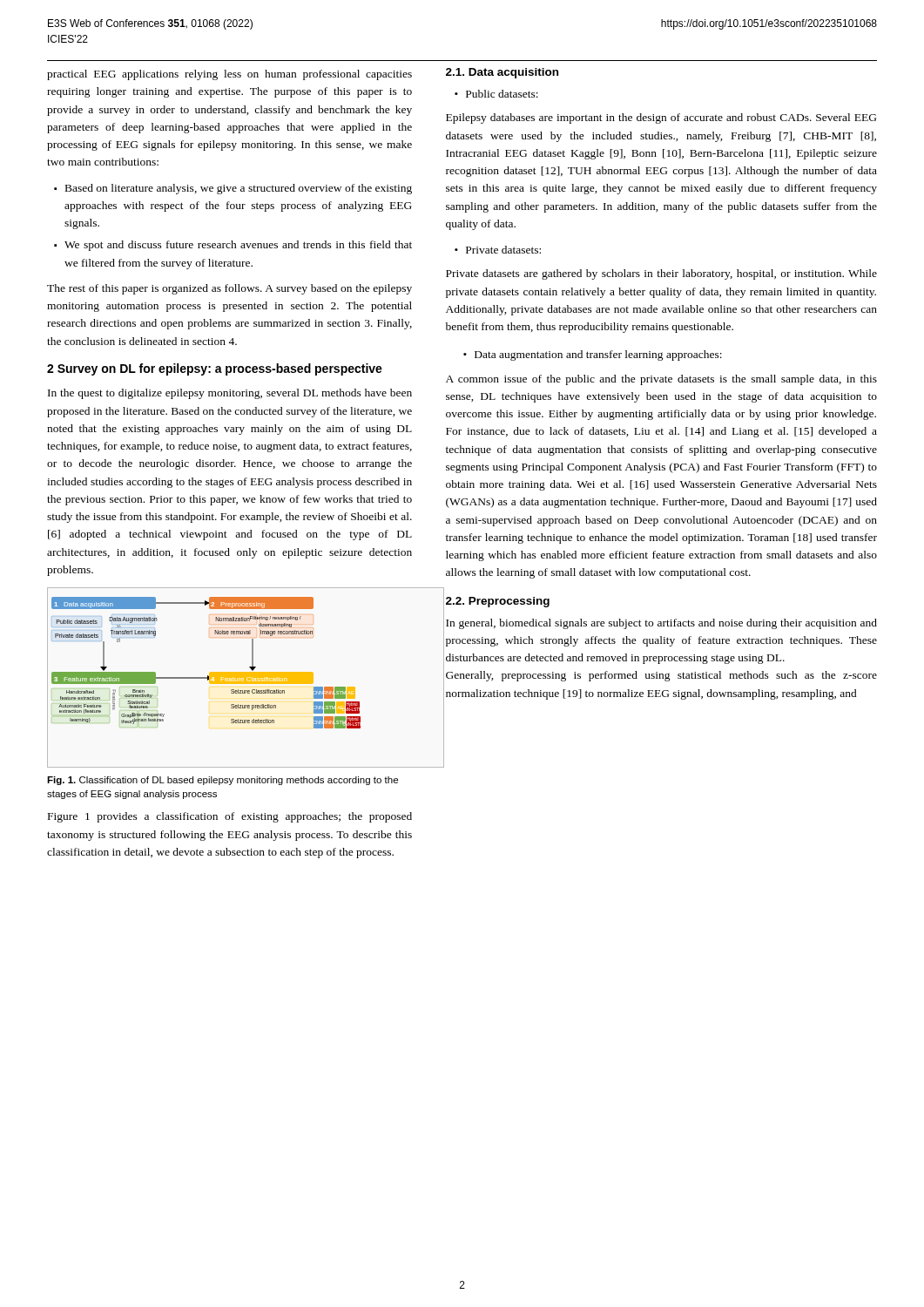Select the text block that says "Private datasets are gathered by scholars in their"
924x1307 pixels.
click(661, 300)
